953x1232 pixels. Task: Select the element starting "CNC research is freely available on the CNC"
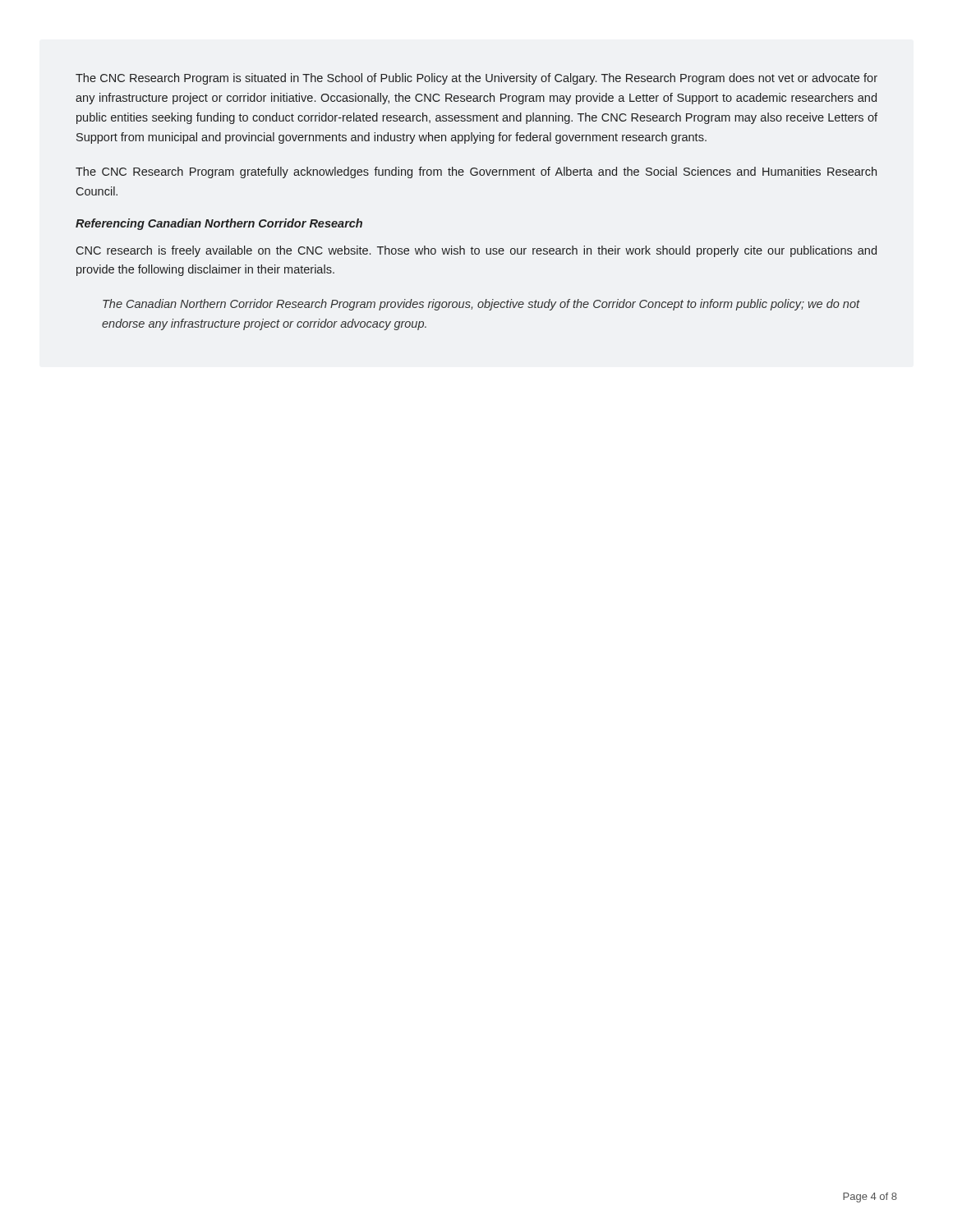(476, 260)
